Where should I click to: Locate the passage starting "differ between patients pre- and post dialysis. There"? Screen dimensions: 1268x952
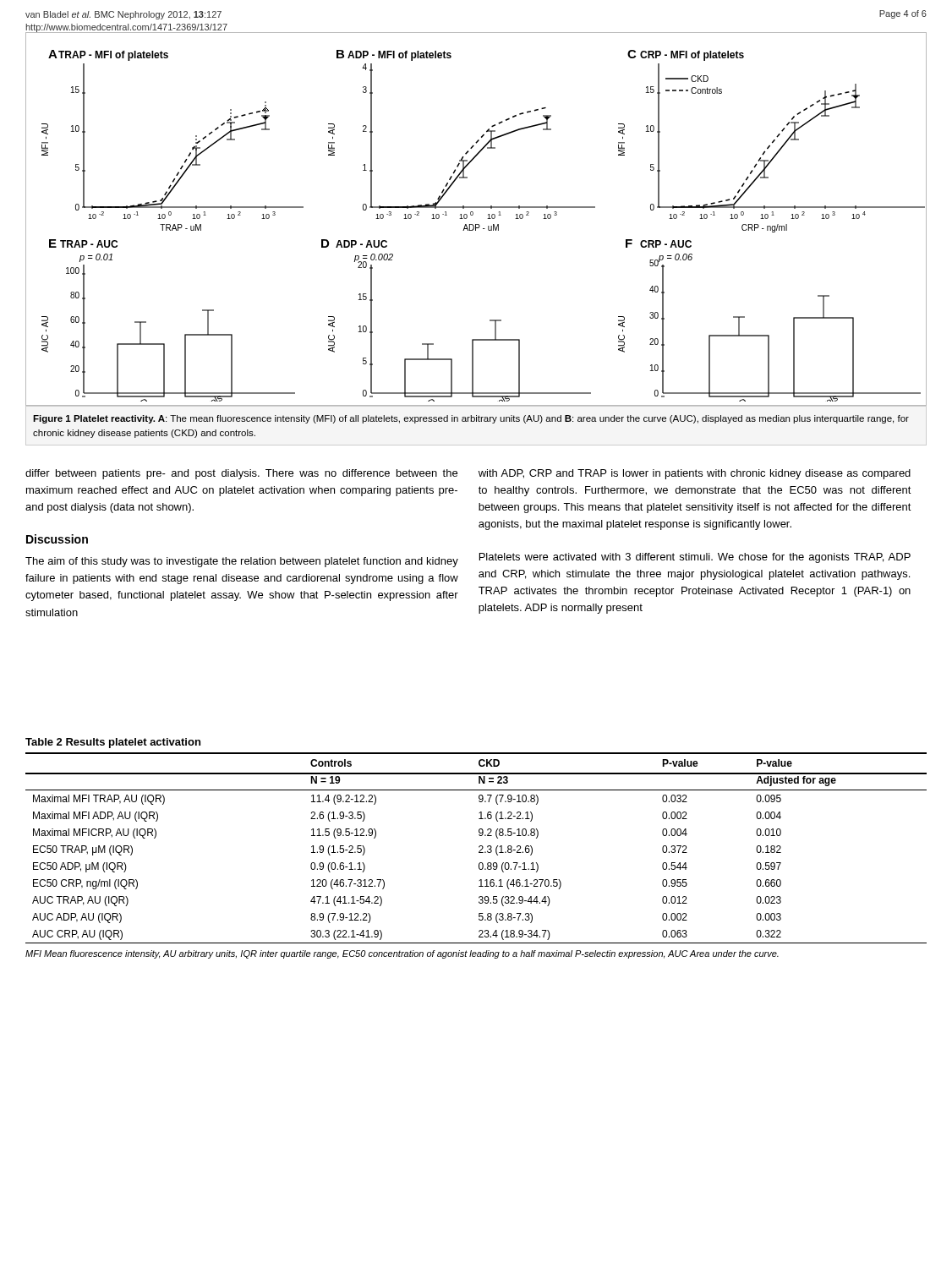point(242,490)
